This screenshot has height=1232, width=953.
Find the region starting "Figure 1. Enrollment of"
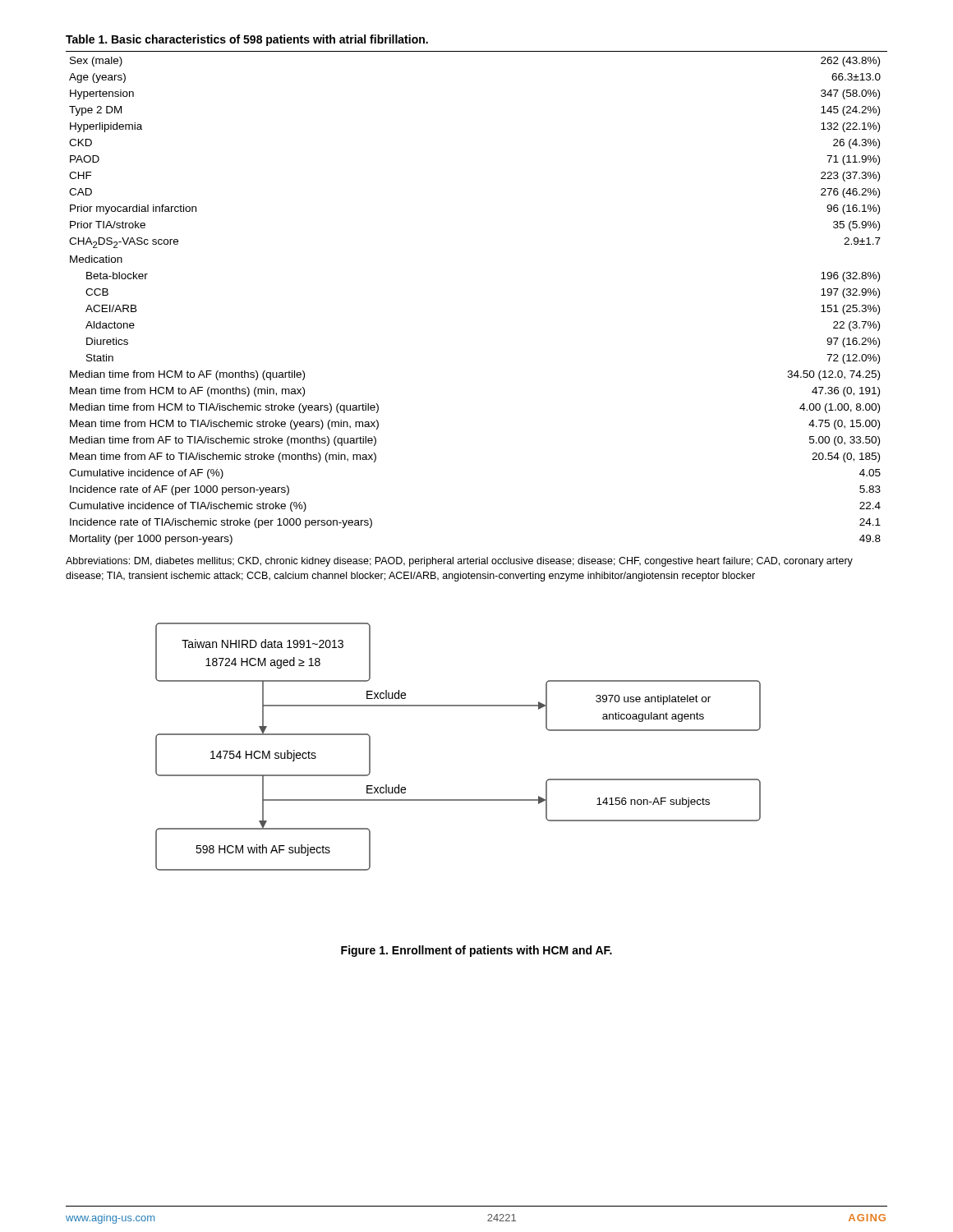click(x=476, y=950)
